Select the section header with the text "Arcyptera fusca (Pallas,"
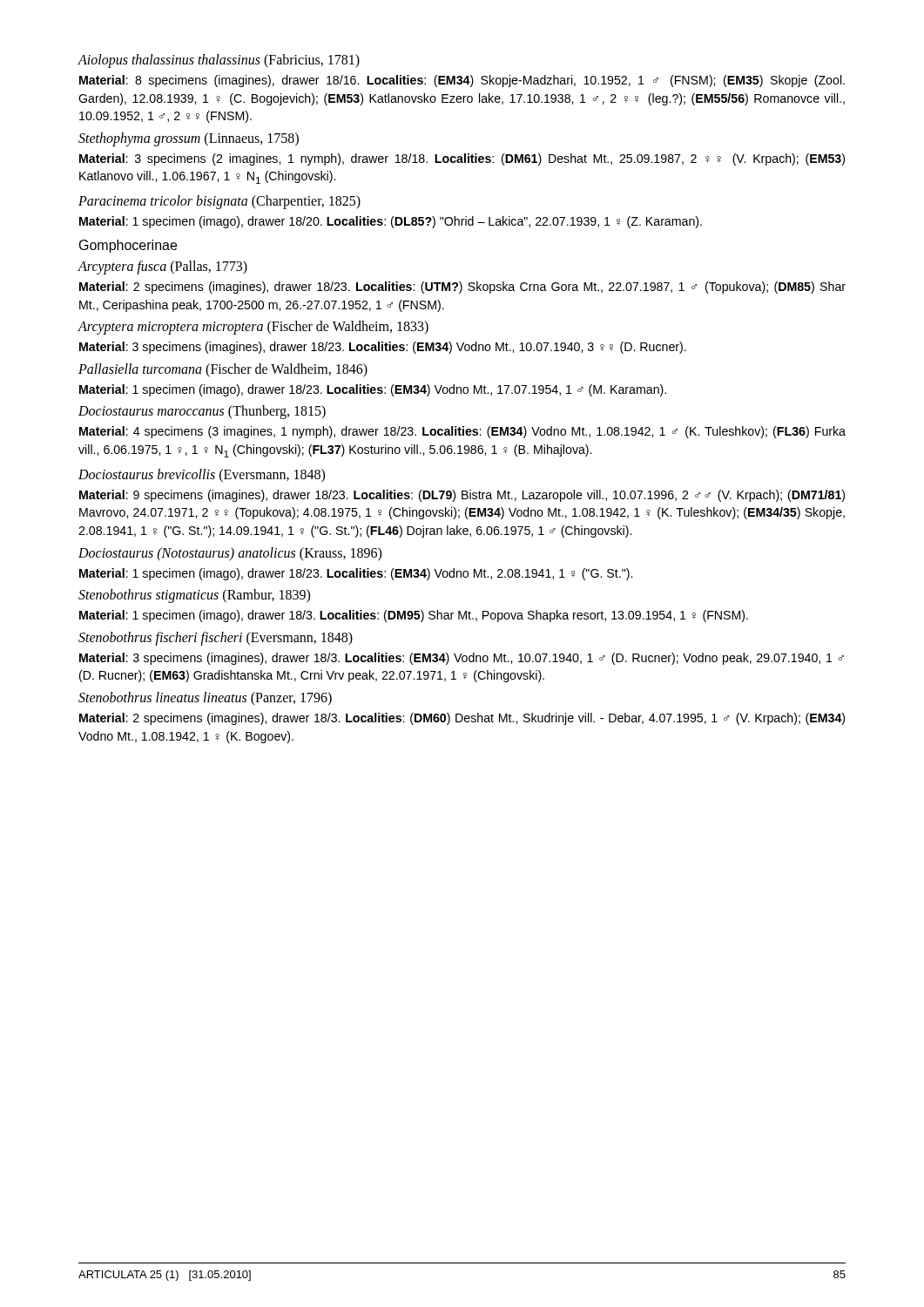 [163, 266]
